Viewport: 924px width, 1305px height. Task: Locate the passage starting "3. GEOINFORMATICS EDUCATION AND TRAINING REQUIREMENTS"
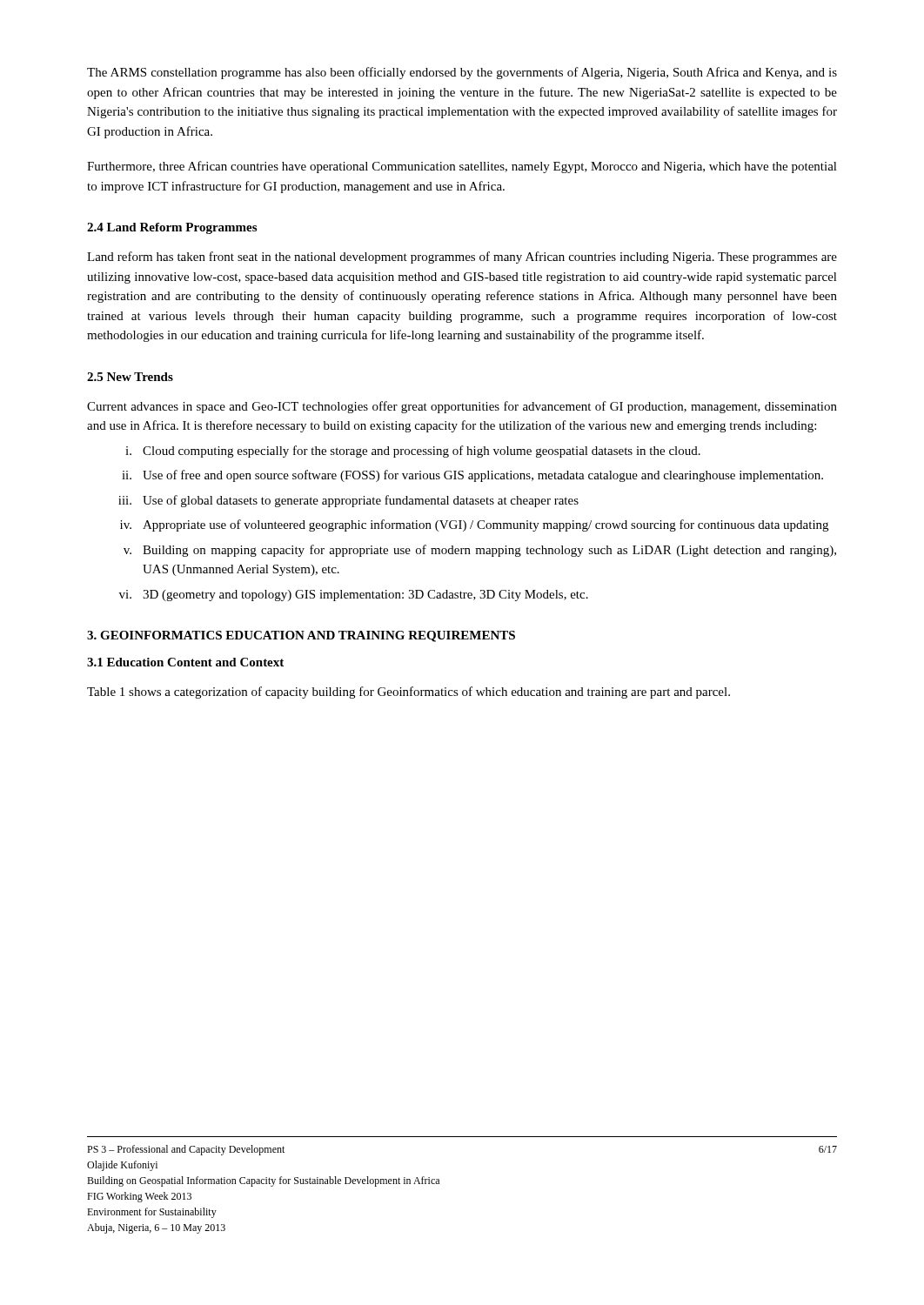pyautogui.click(x=301, y=635)
